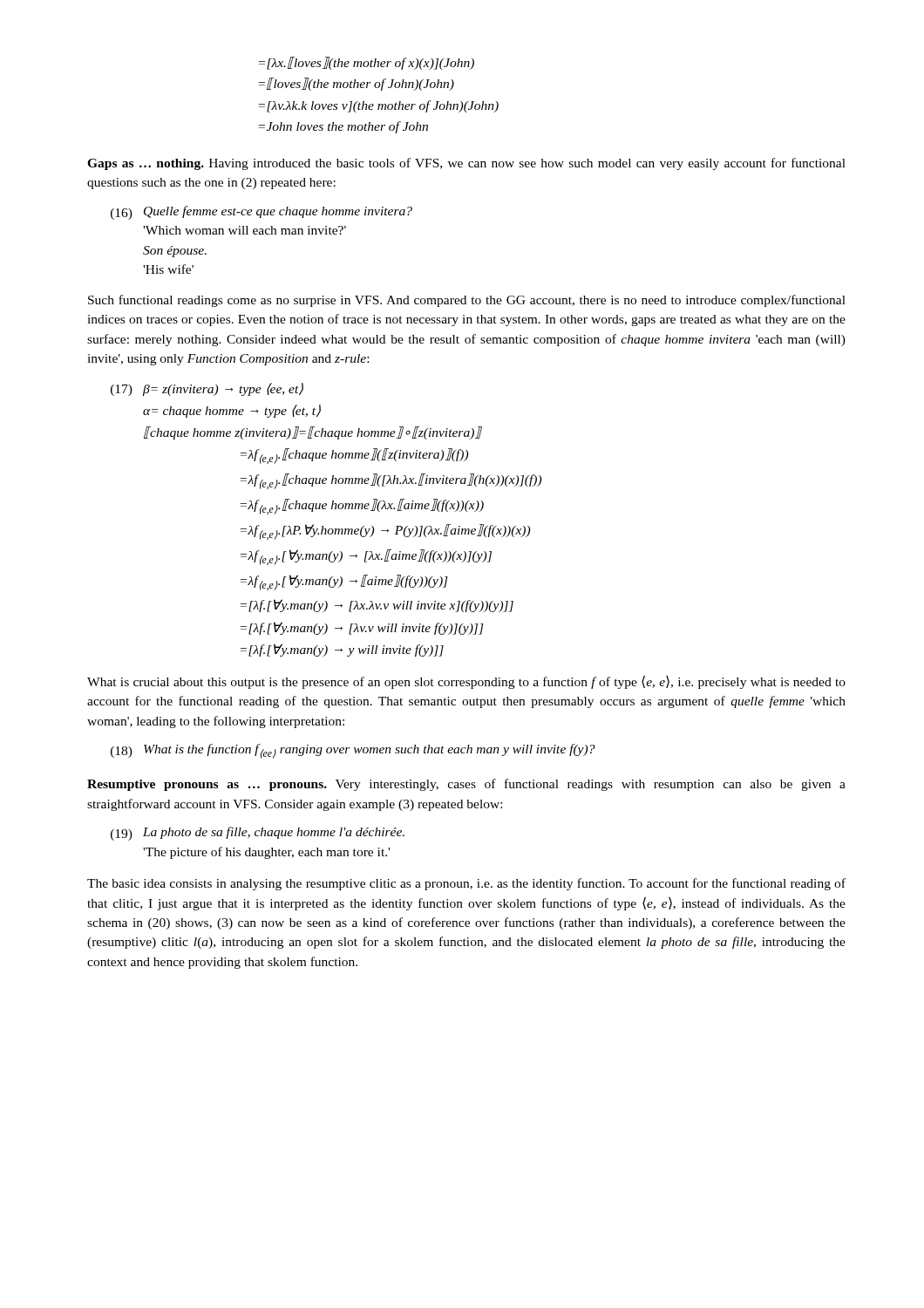This screenshot has height=1308, width=924.
Task: Where is the passage that starts "The basic idea consists"?
Action: [x=466, y=922]
